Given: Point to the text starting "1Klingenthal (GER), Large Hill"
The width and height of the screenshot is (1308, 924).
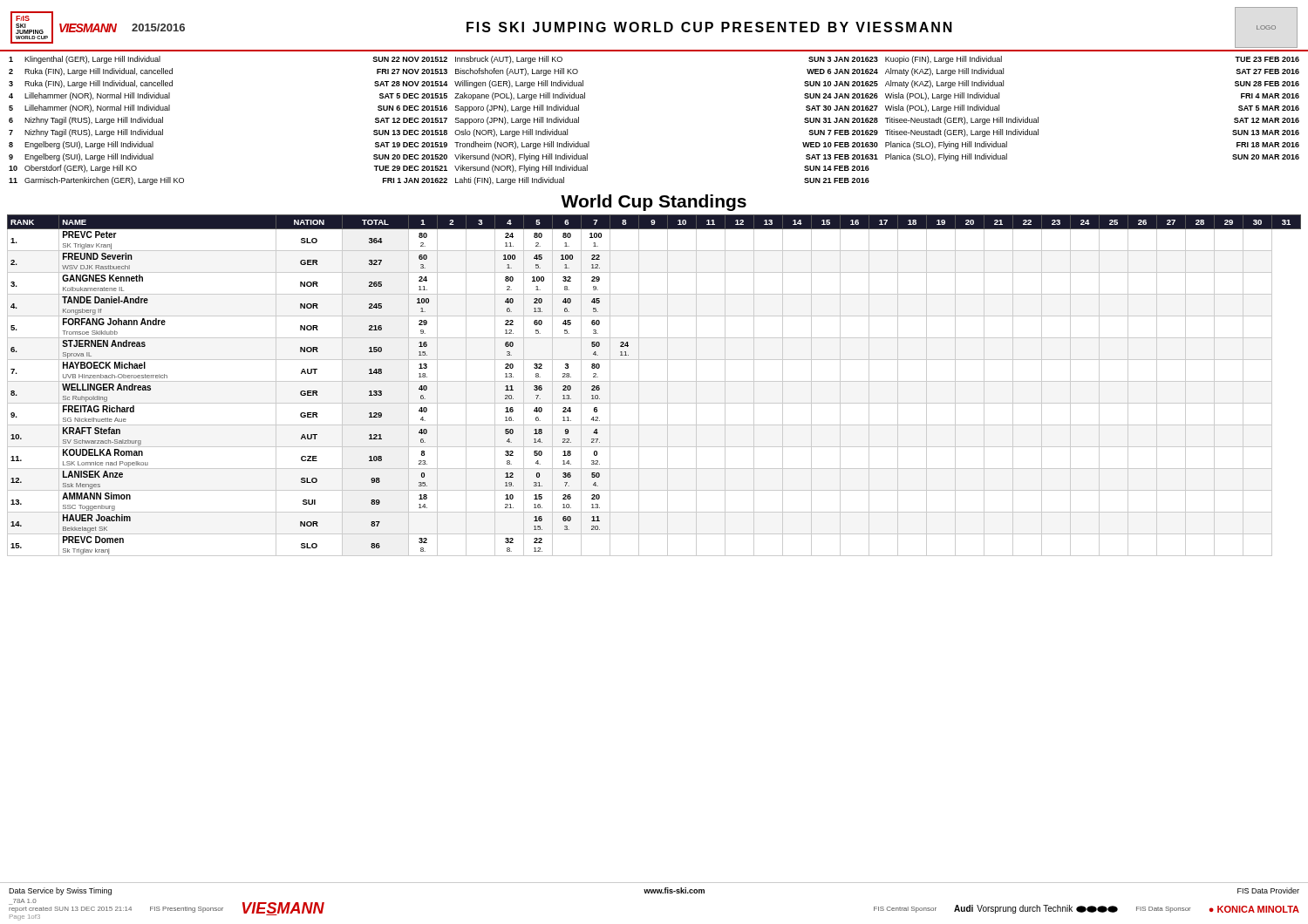Looking at the screenshot, I should pyautogui.click(x=93, y=60).
